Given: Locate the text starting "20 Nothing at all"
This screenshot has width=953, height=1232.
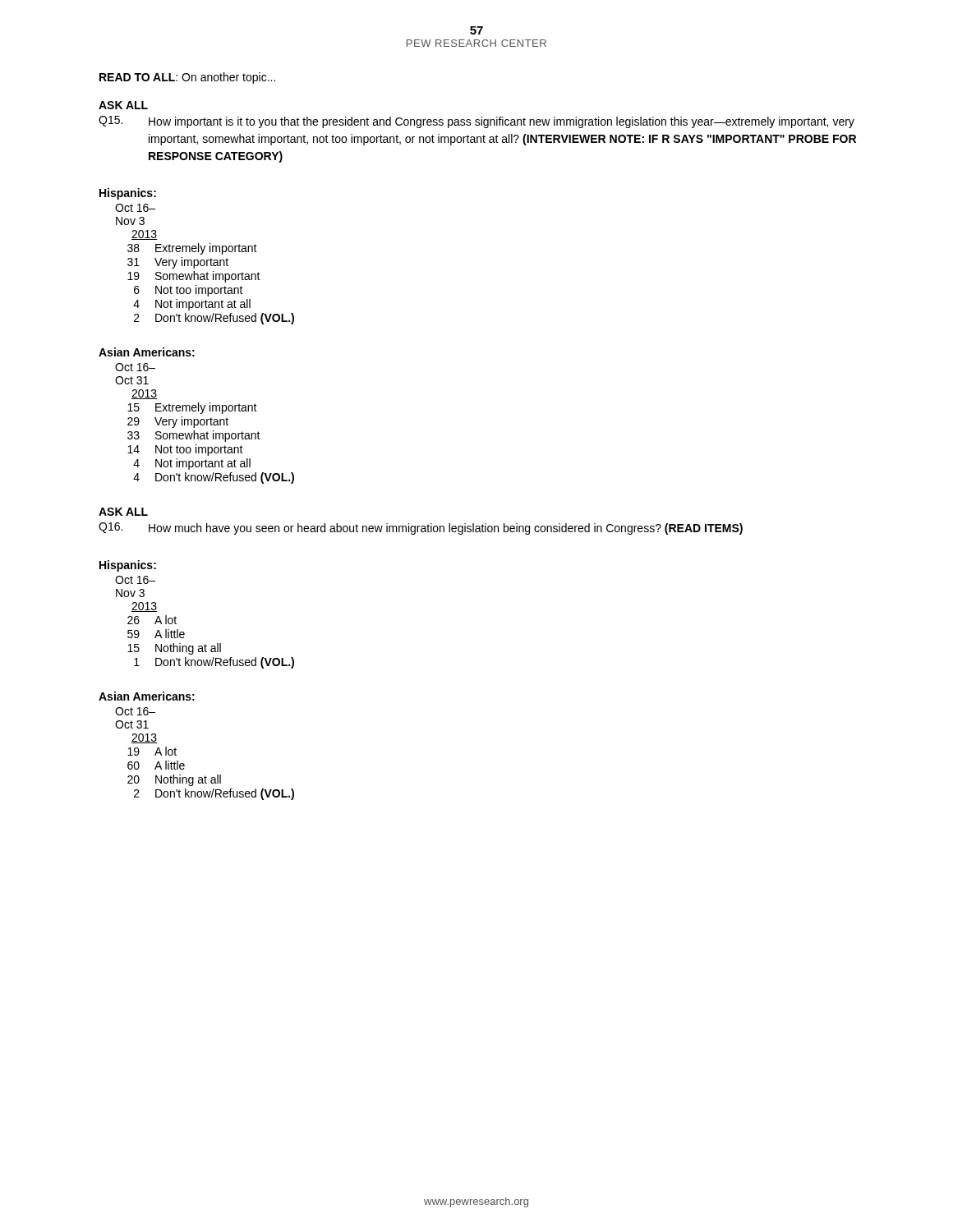Looking at the screenshot, I should point(160,779).
